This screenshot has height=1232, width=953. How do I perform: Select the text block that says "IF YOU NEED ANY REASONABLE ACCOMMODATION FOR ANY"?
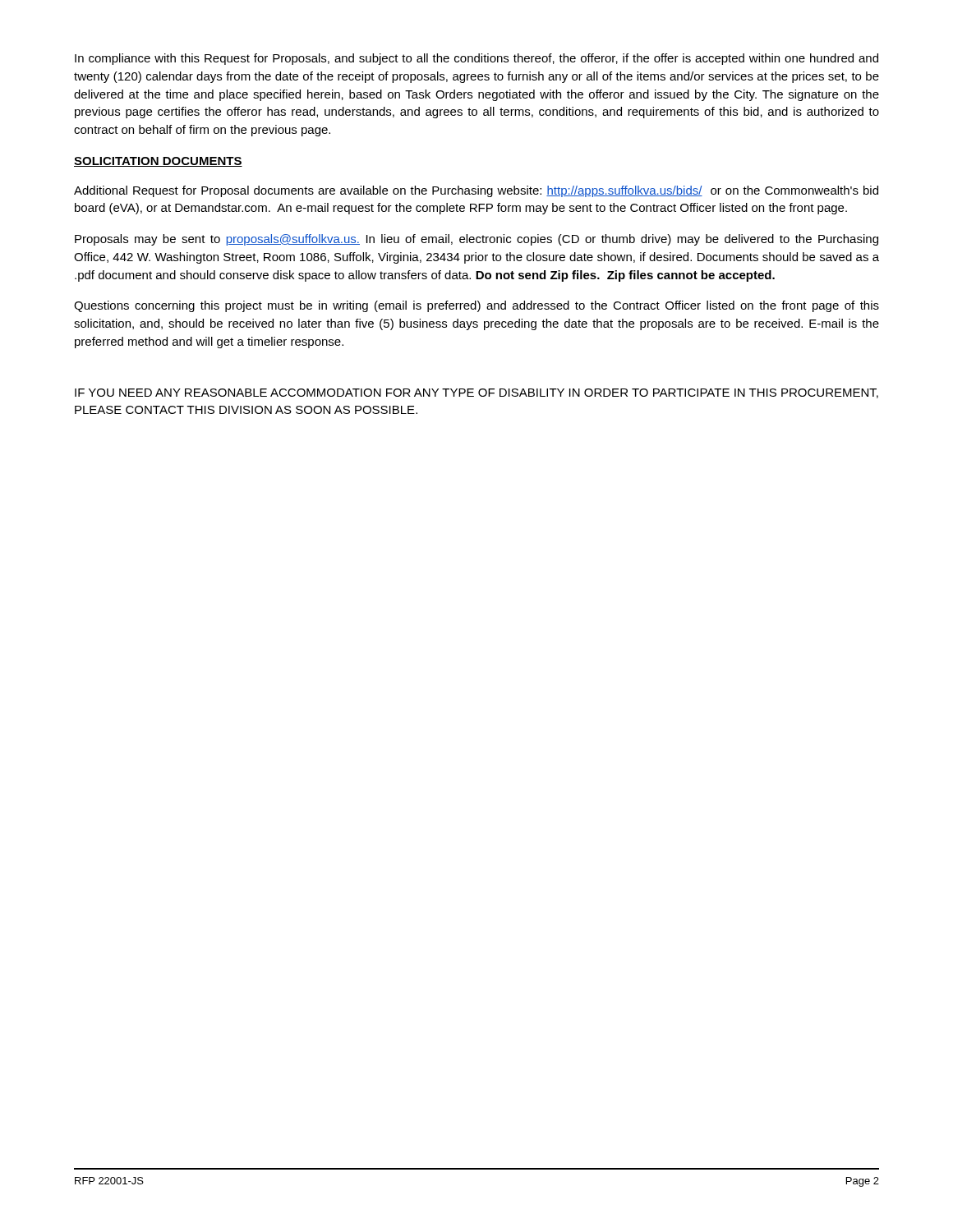[x=476, y=401]
